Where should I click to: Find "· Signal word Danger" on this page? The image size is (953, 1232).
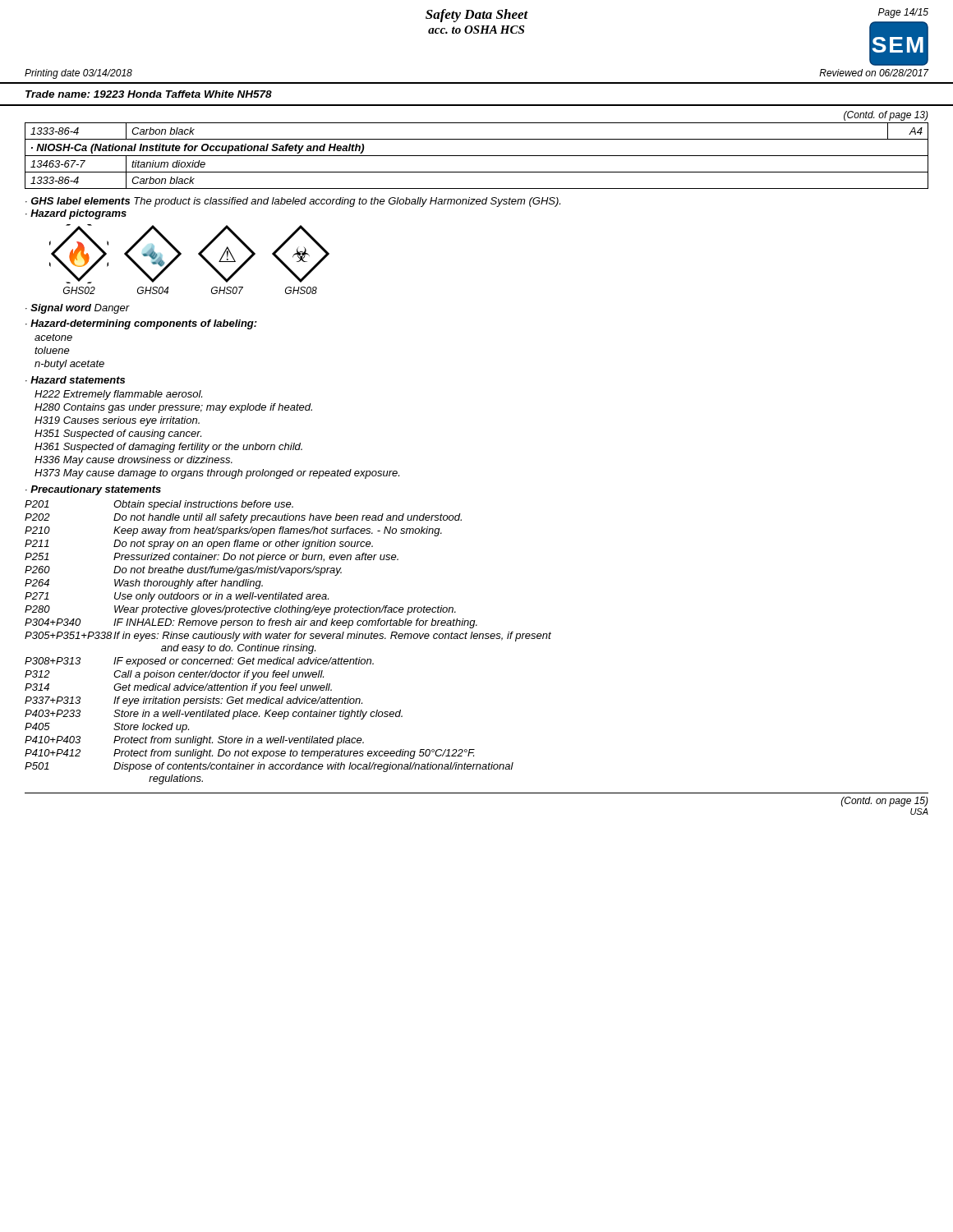[77, 308]
